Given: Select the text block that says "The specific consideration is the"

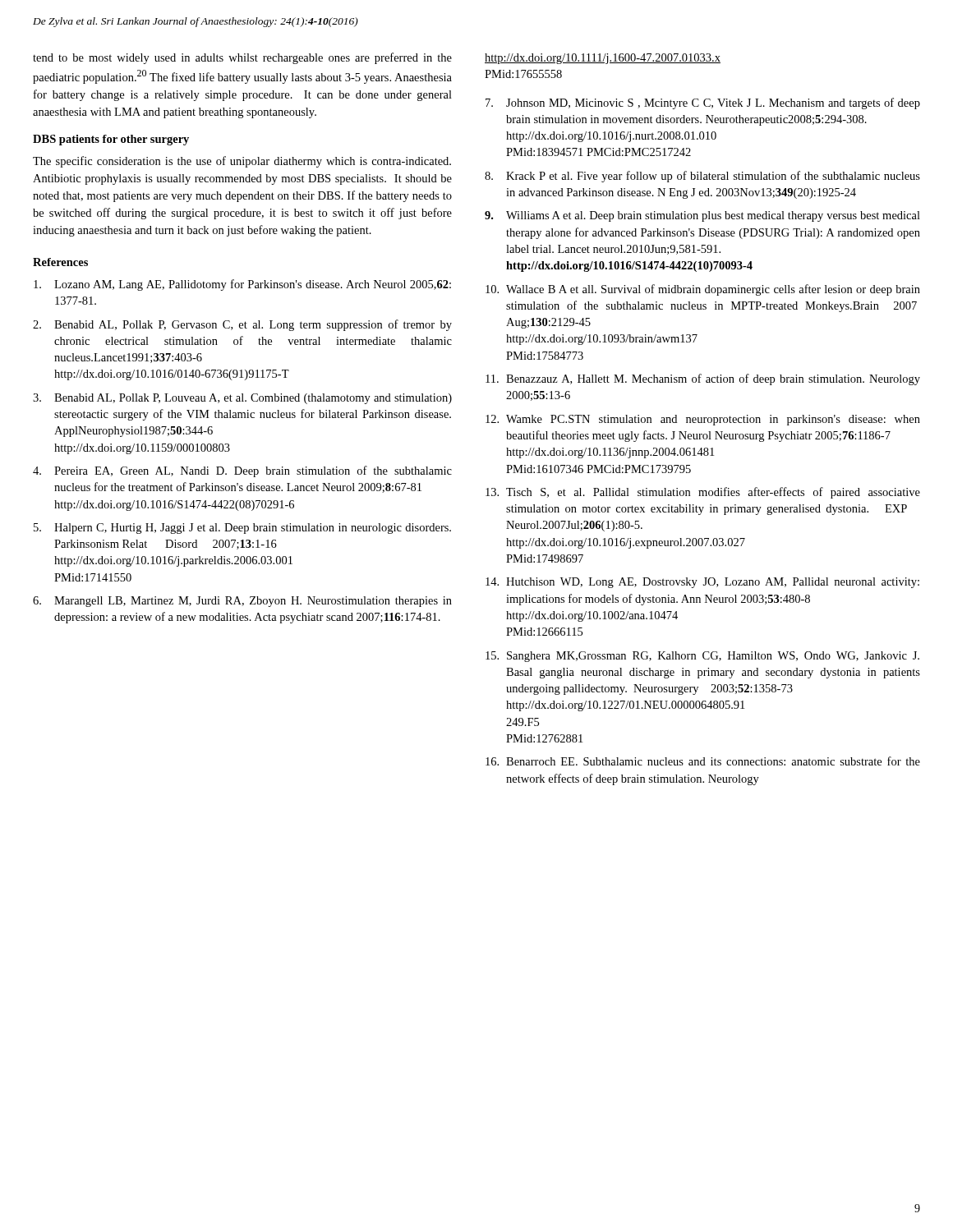Looking at the screenshot, I should (242, 196).
